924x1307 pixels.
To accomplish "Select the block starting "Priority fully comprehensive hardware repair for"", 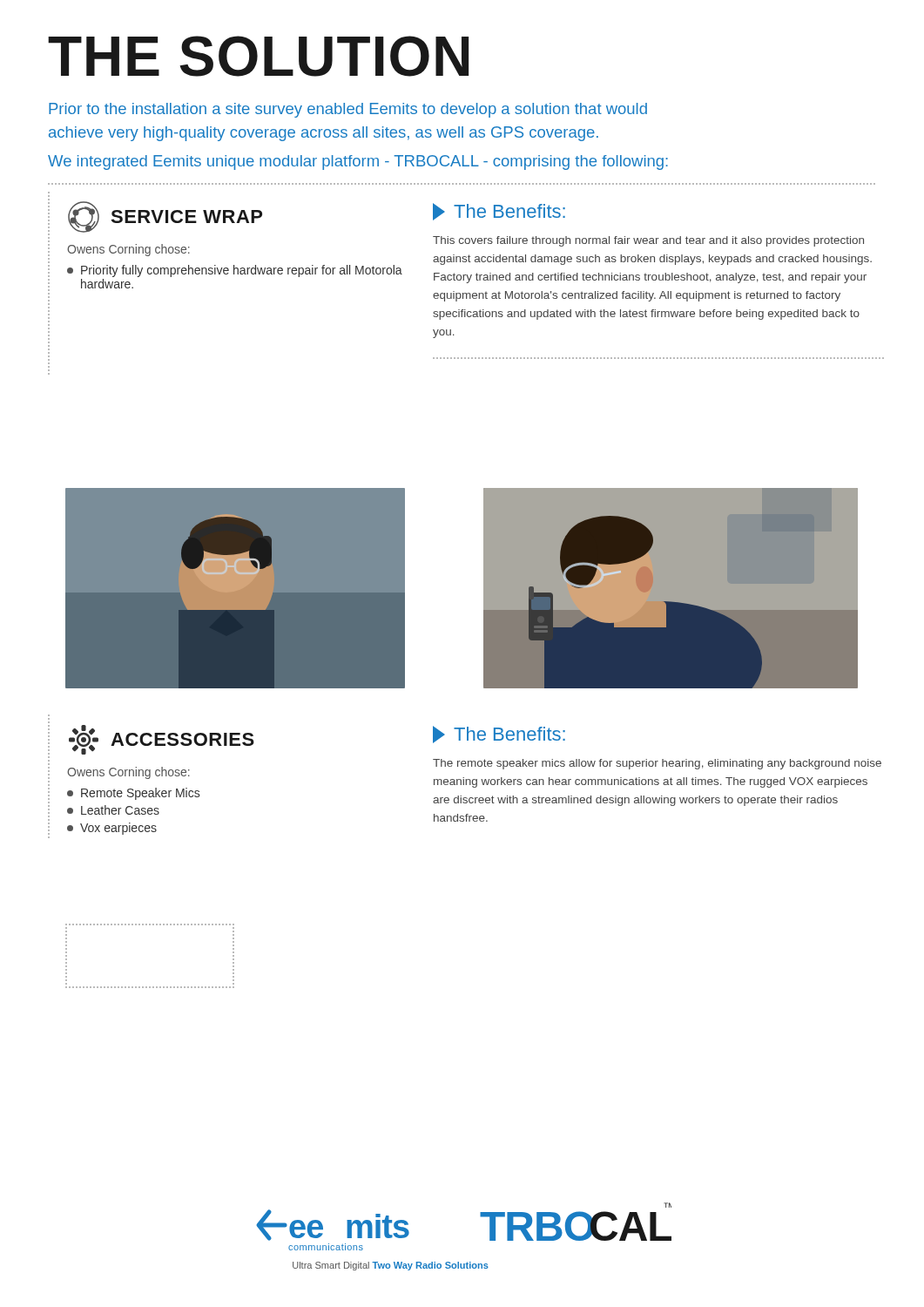I will (x=237, y=277).
